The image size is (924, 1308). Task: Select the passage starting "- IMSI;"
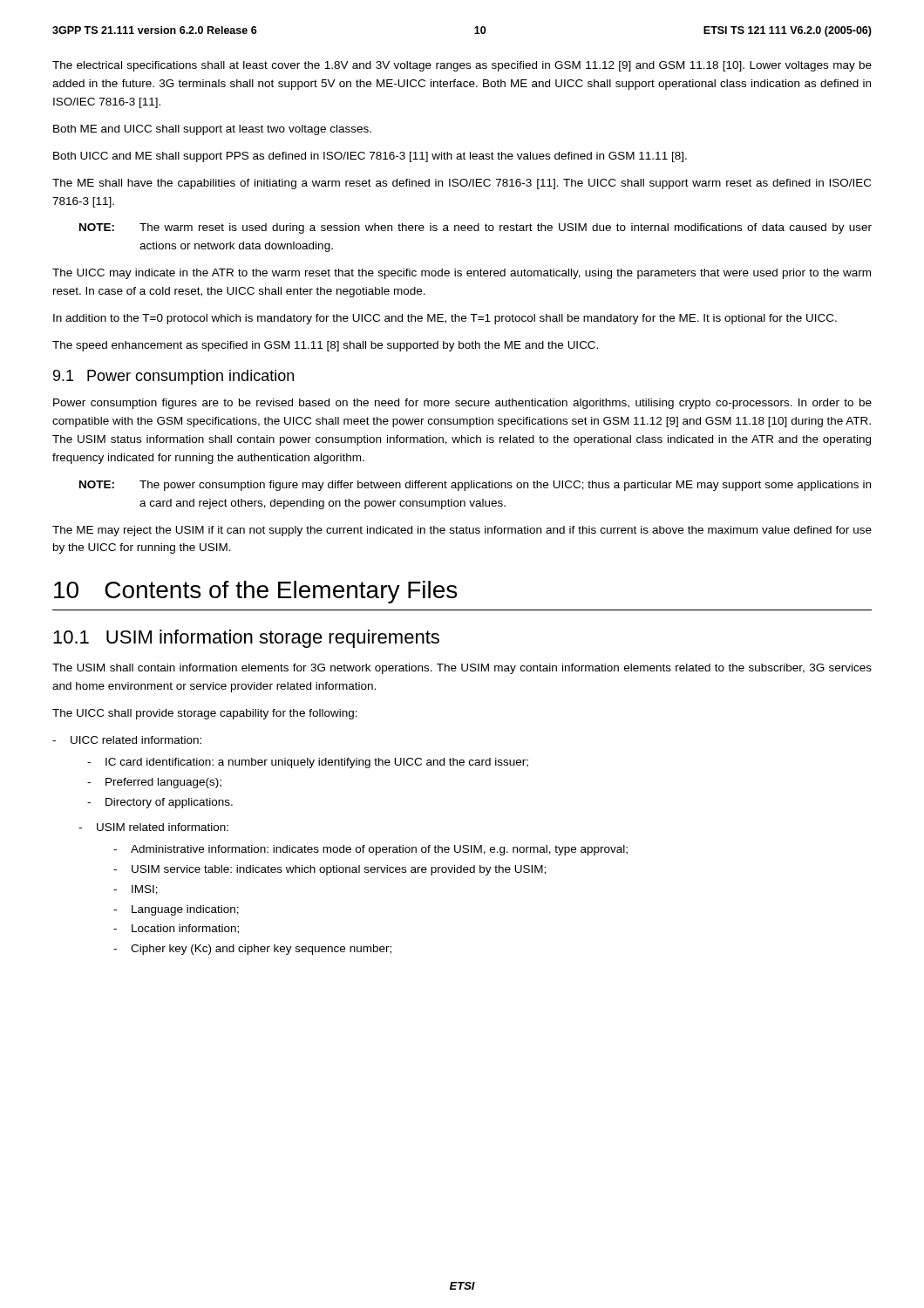136,890
